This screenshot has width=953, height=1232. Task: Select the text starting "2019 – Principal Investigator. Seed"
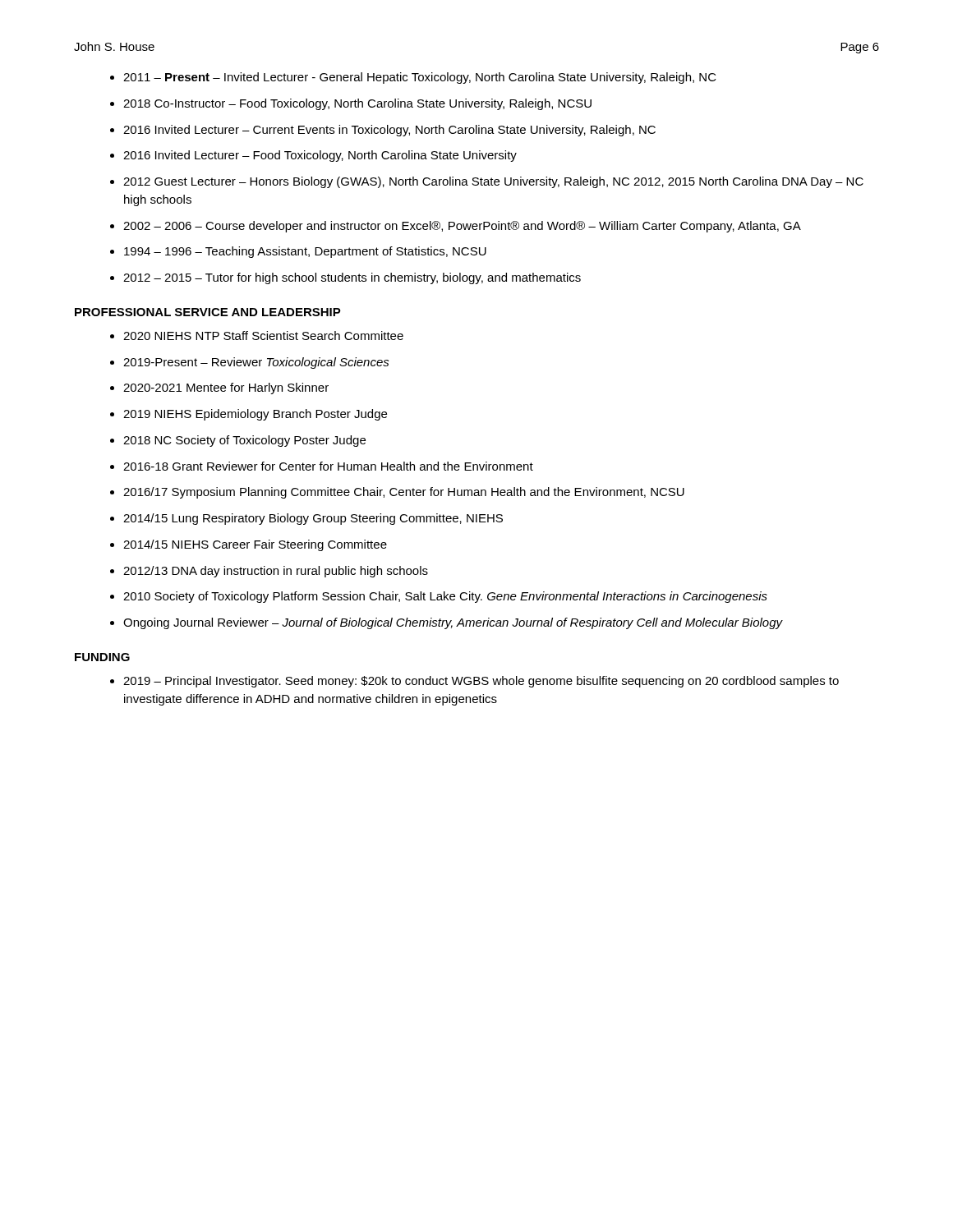(481, 689)
